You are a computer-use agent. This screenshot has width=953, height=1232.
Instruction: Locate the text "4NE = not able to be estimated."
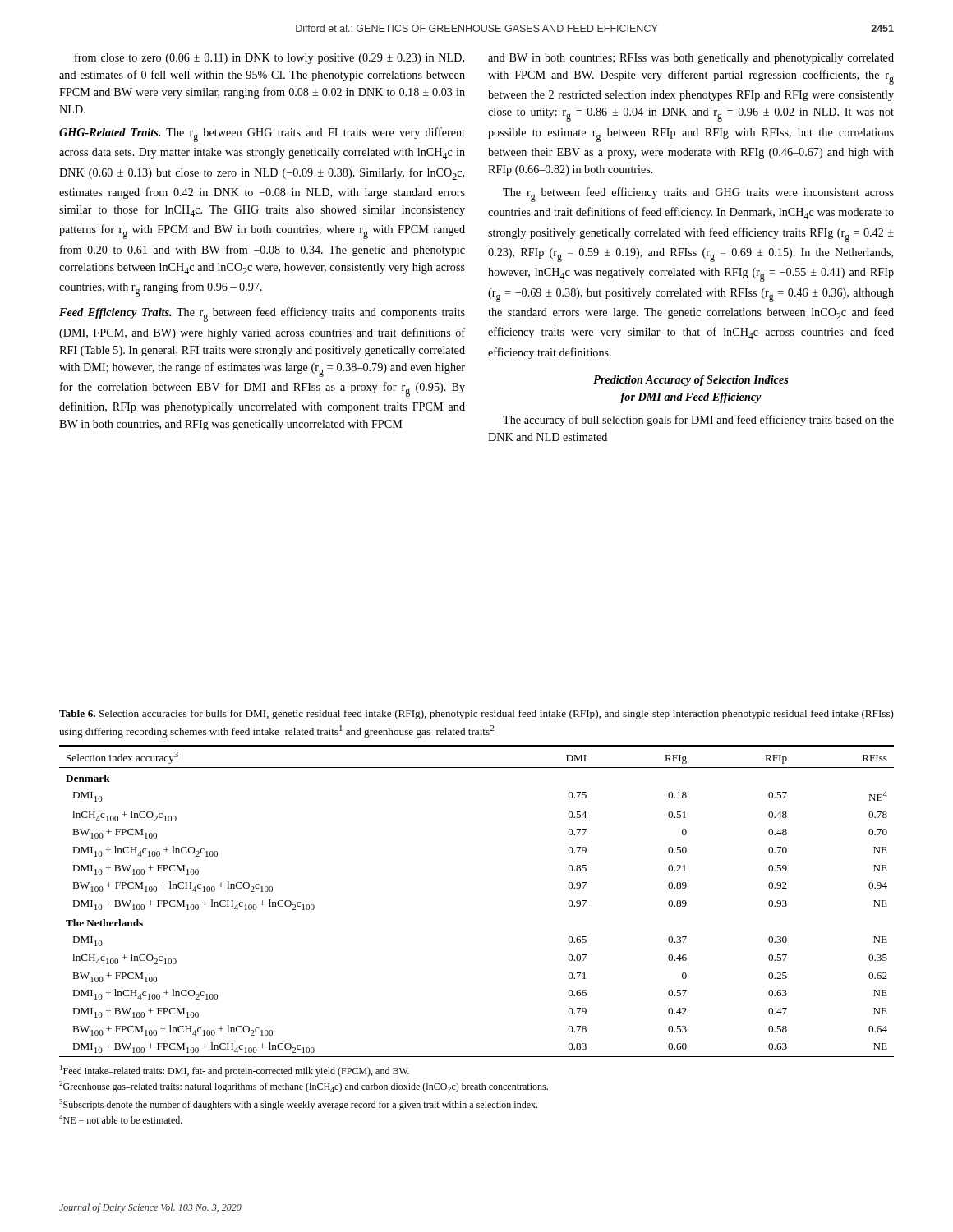point(121,1119)
